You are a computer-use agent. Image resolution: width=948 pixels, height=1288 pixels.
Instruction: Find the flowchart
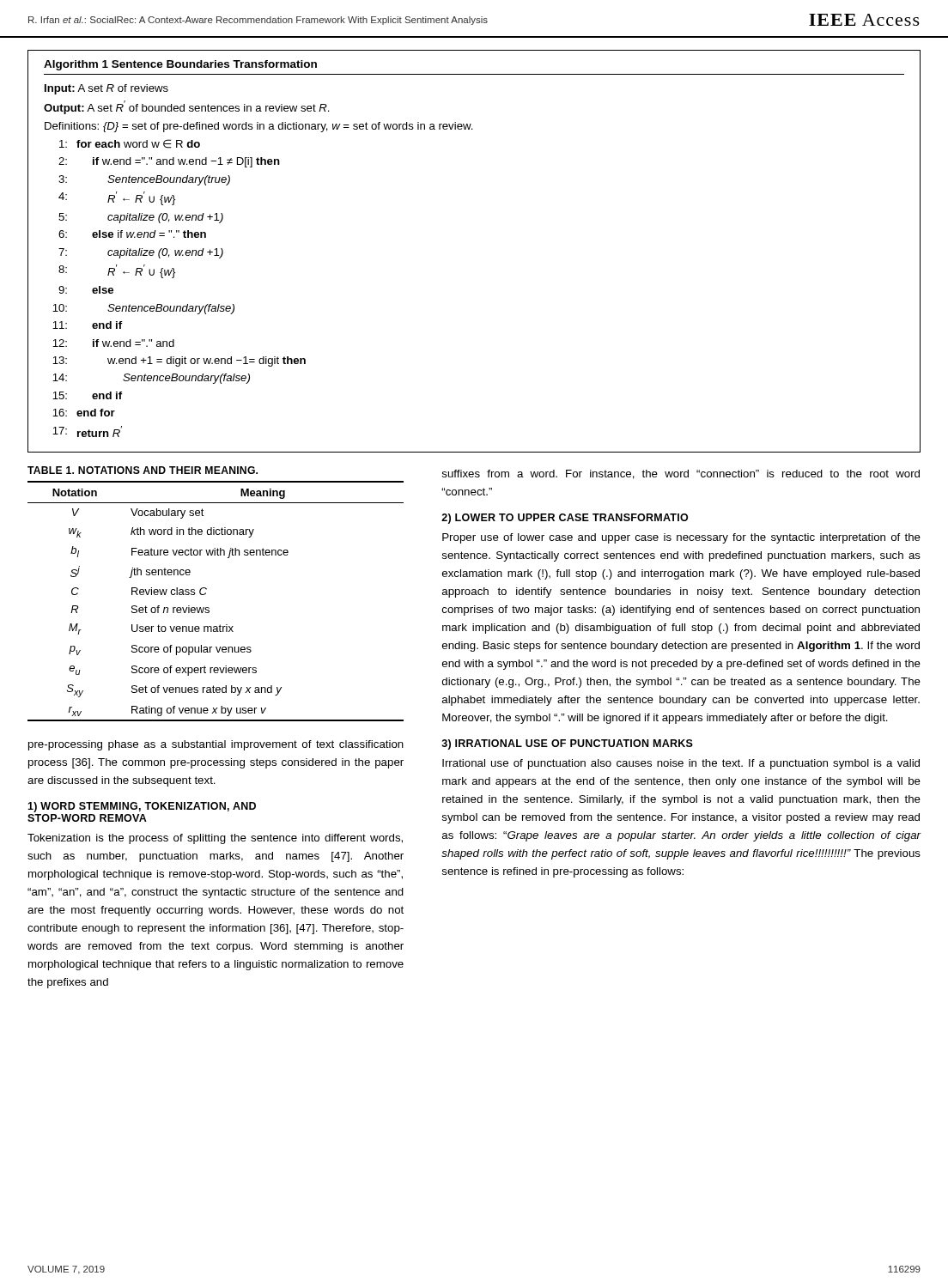click(x=474, y=251)
